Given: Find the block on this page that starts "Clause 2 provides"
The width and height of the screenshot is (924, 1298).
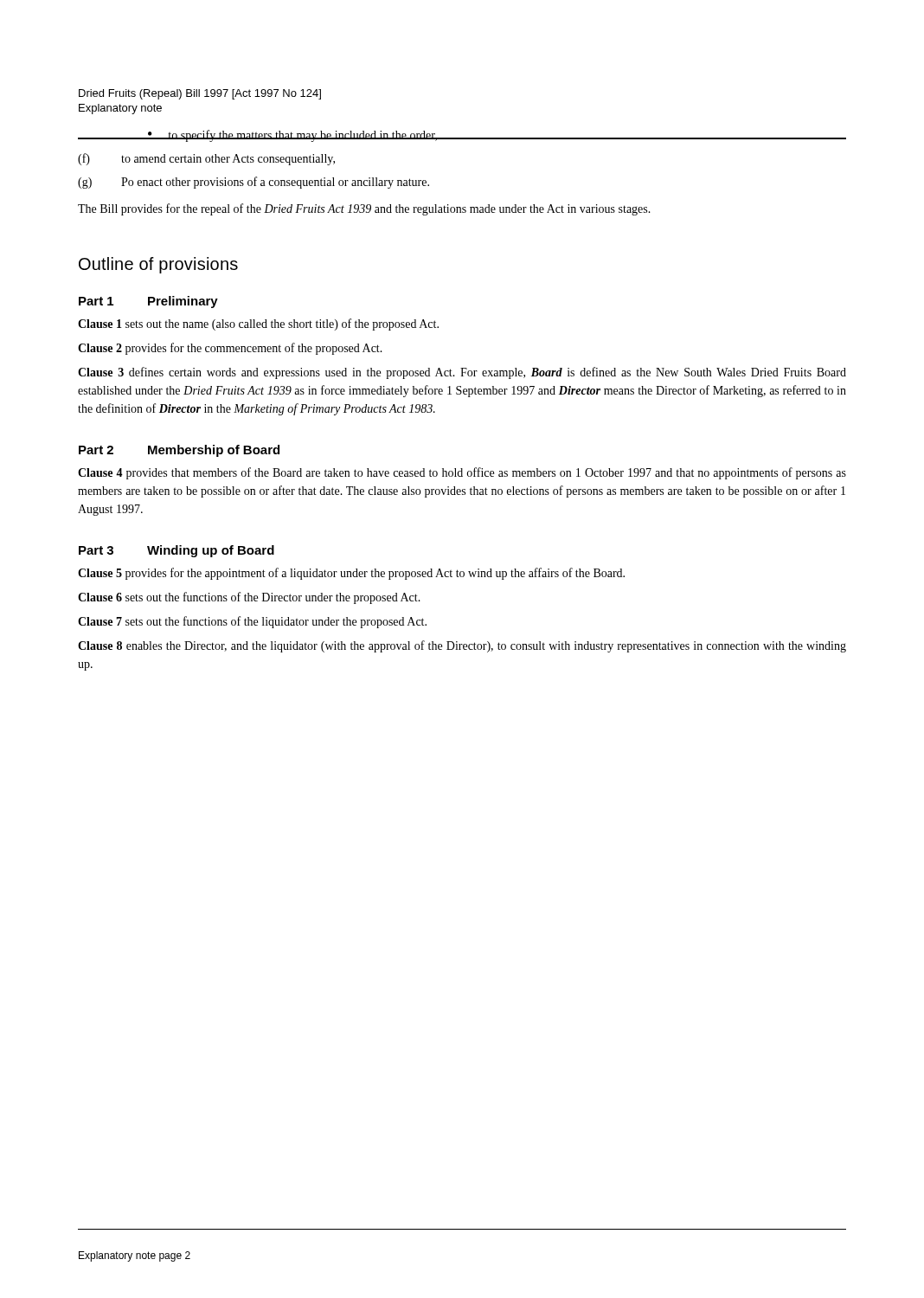Looking at the screenshot, I should 230,348.
